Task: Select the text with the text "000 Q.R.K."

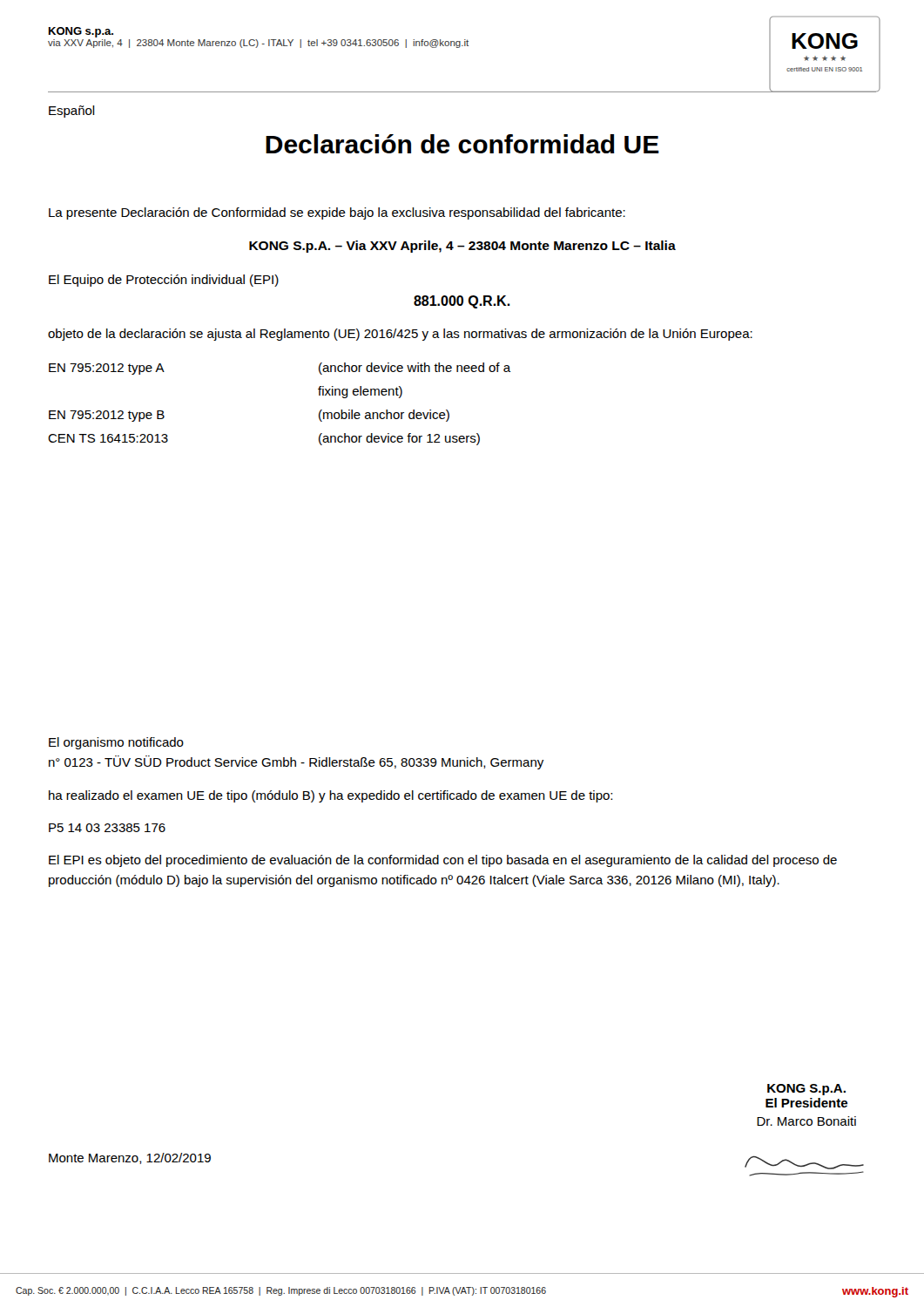Action: tap(462, 301)
